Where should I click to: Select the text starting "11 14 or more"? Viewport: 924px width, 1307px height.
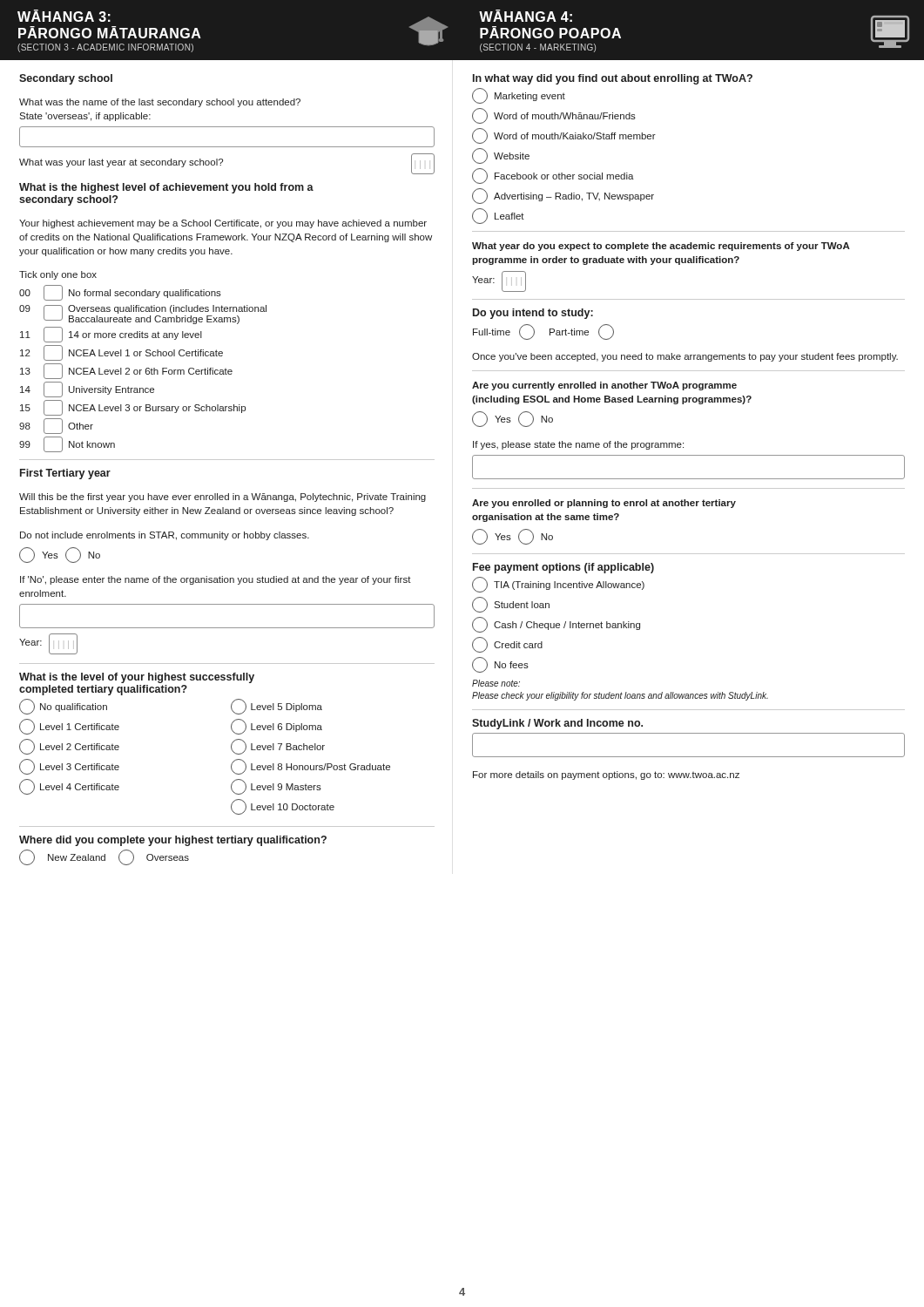click(x=111, y=335)
